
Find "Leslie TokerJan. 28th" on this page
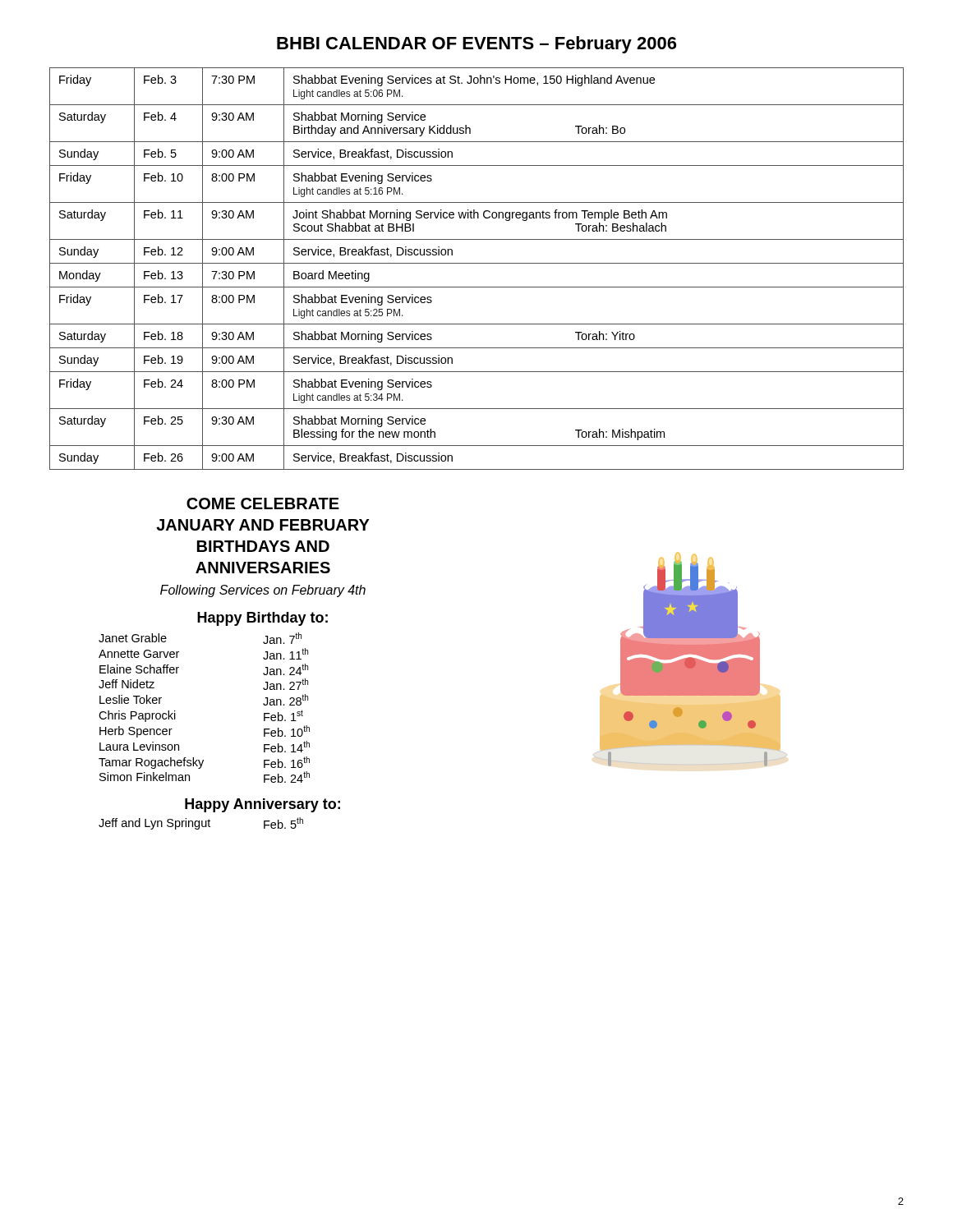126,700
